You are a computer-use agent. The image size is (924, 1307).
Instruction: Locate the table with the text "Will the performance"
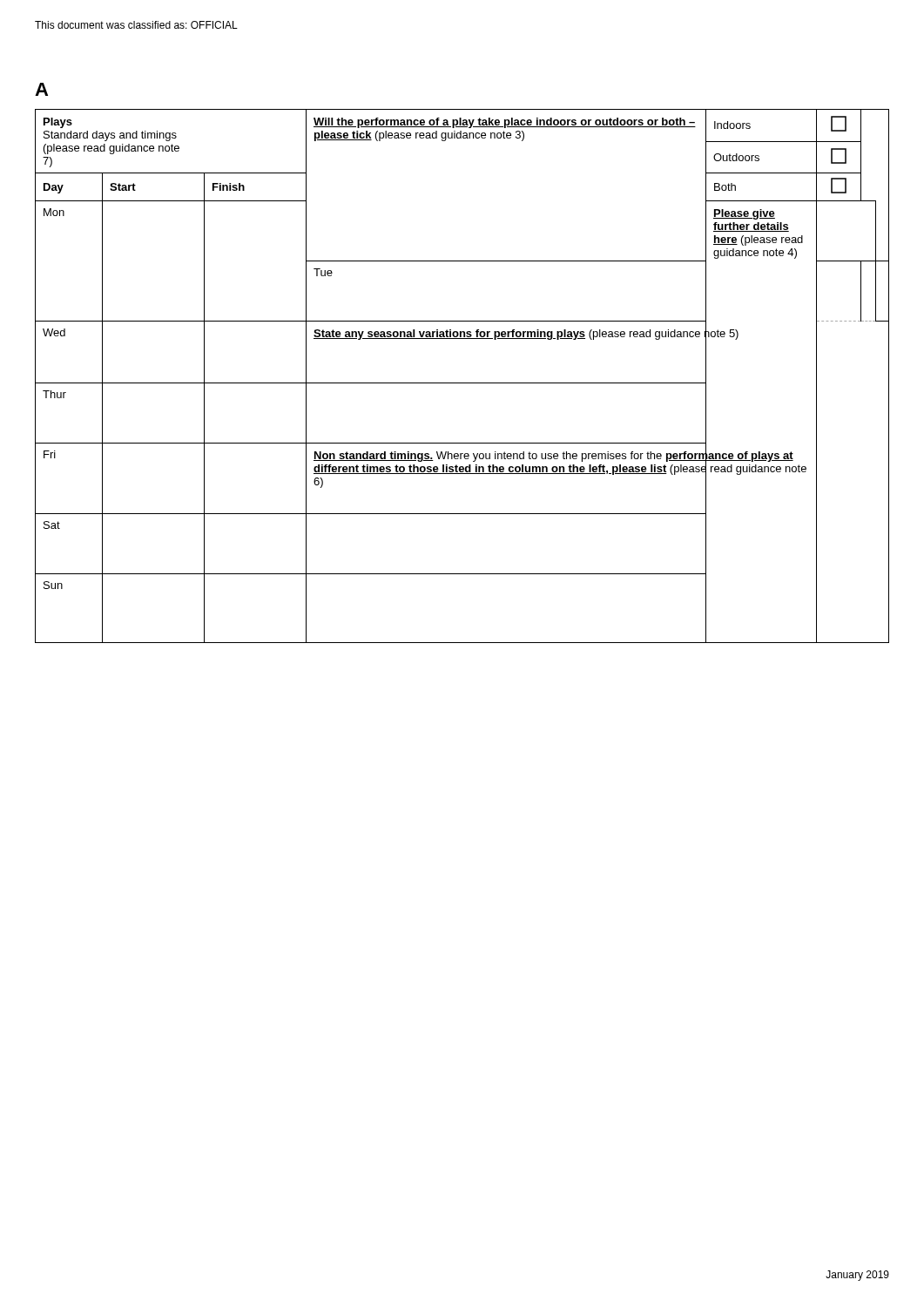point(462,376)
